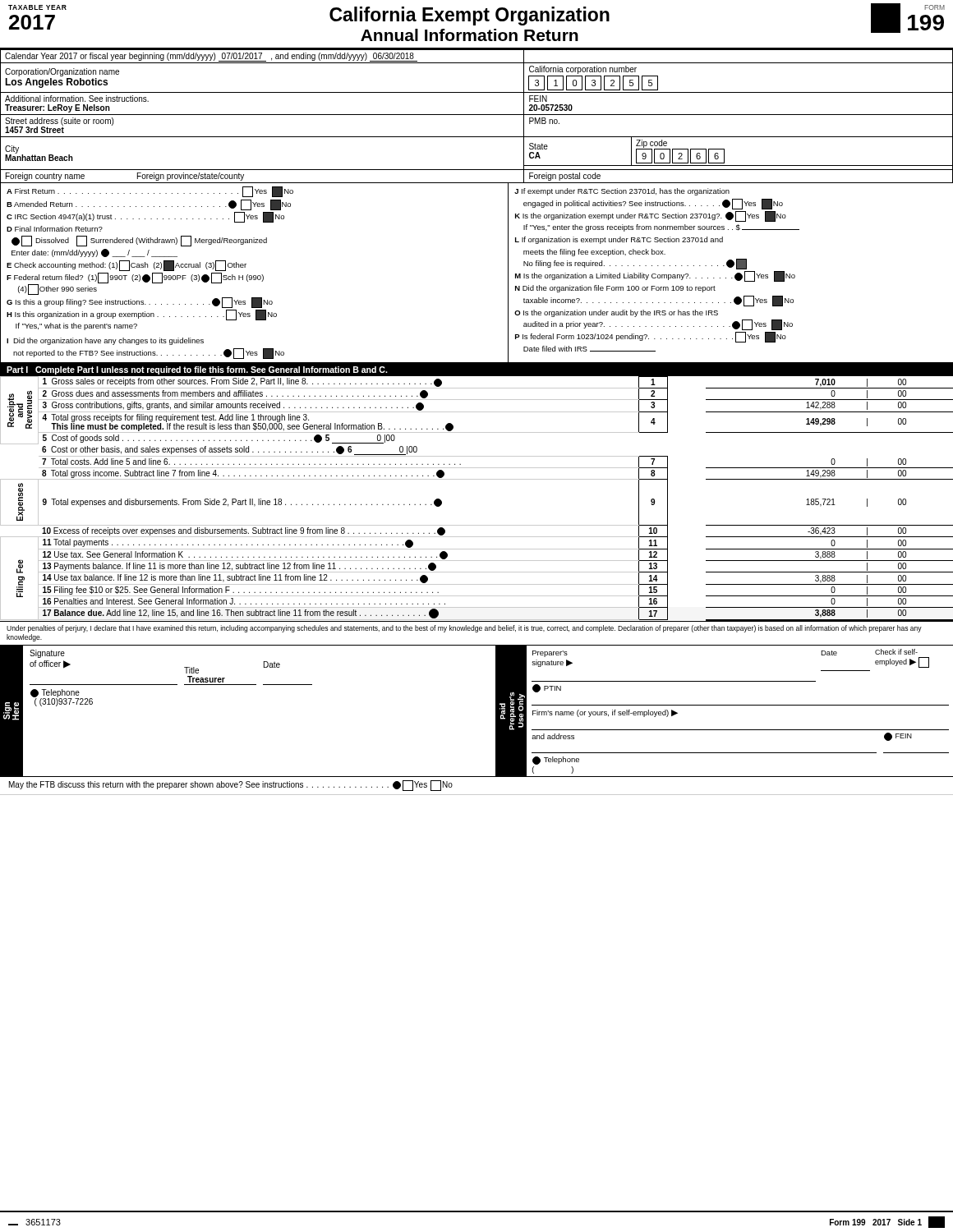Select the region starting "A First Return"

pyautogui.click(x=477, y=273)
